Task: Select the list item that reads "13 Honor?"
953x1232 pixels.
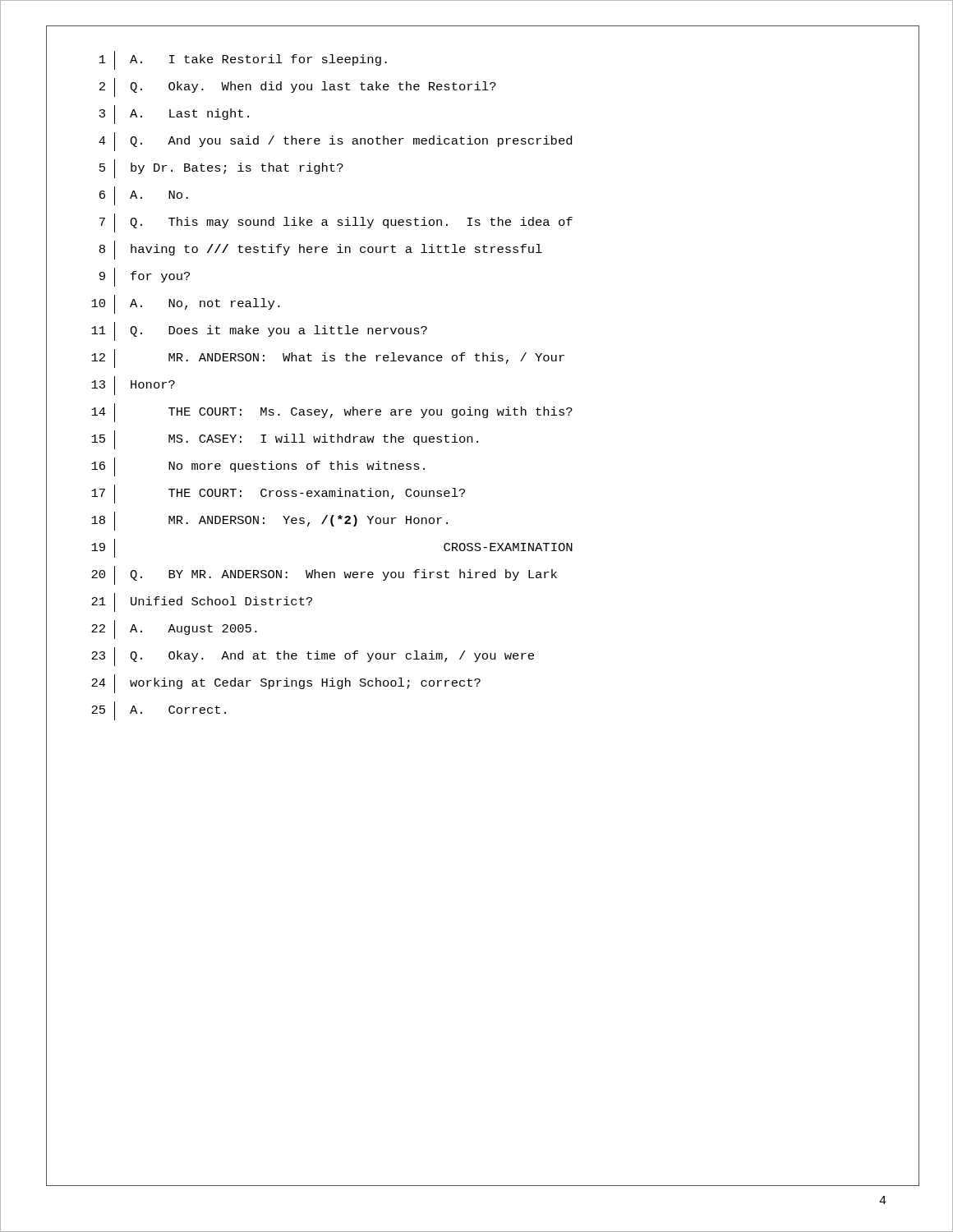Action: click(133, 386)
